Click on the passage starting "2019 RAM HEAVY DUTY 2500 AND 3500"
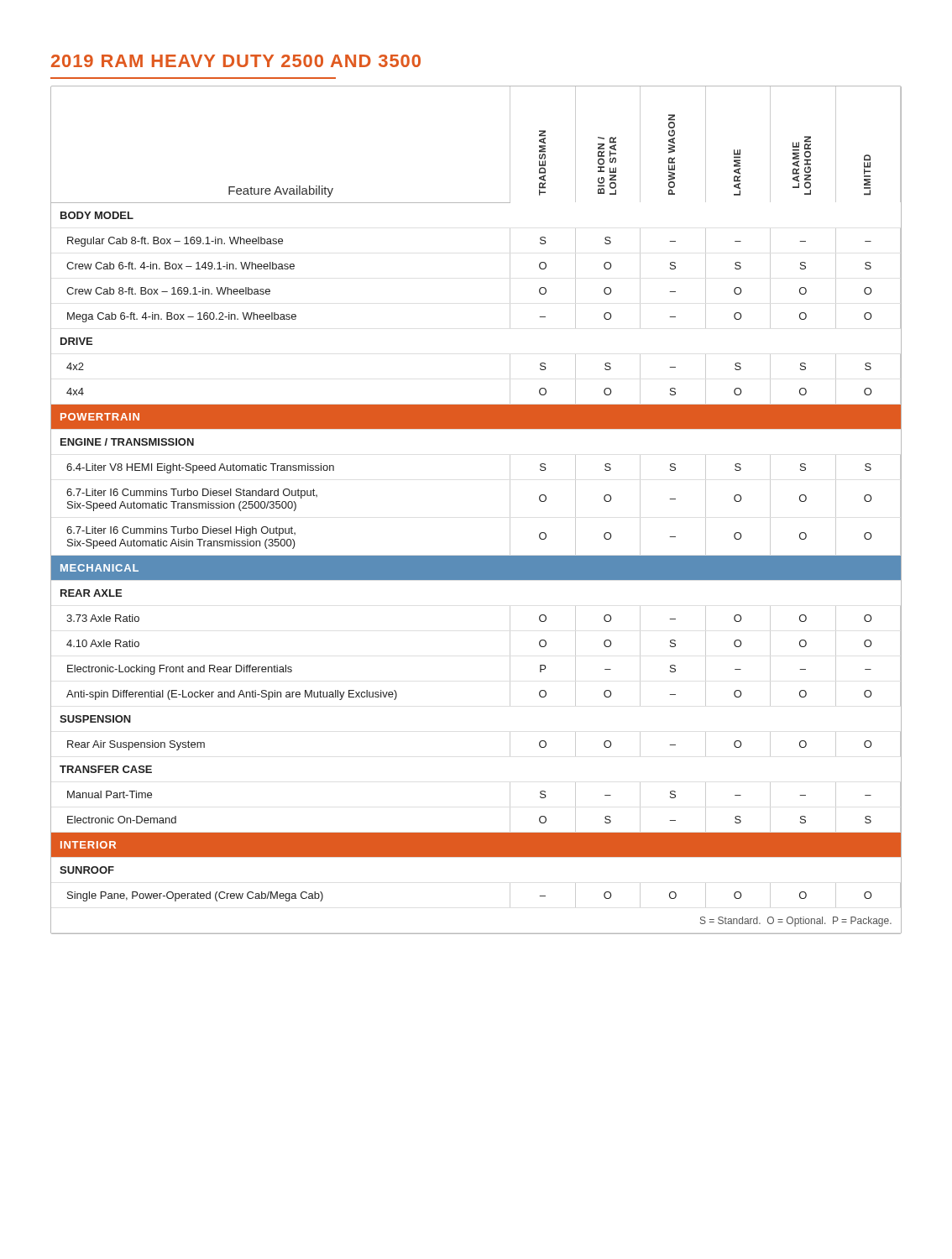This screenshot has height=1259, width=952. click(x=236, y=61)
